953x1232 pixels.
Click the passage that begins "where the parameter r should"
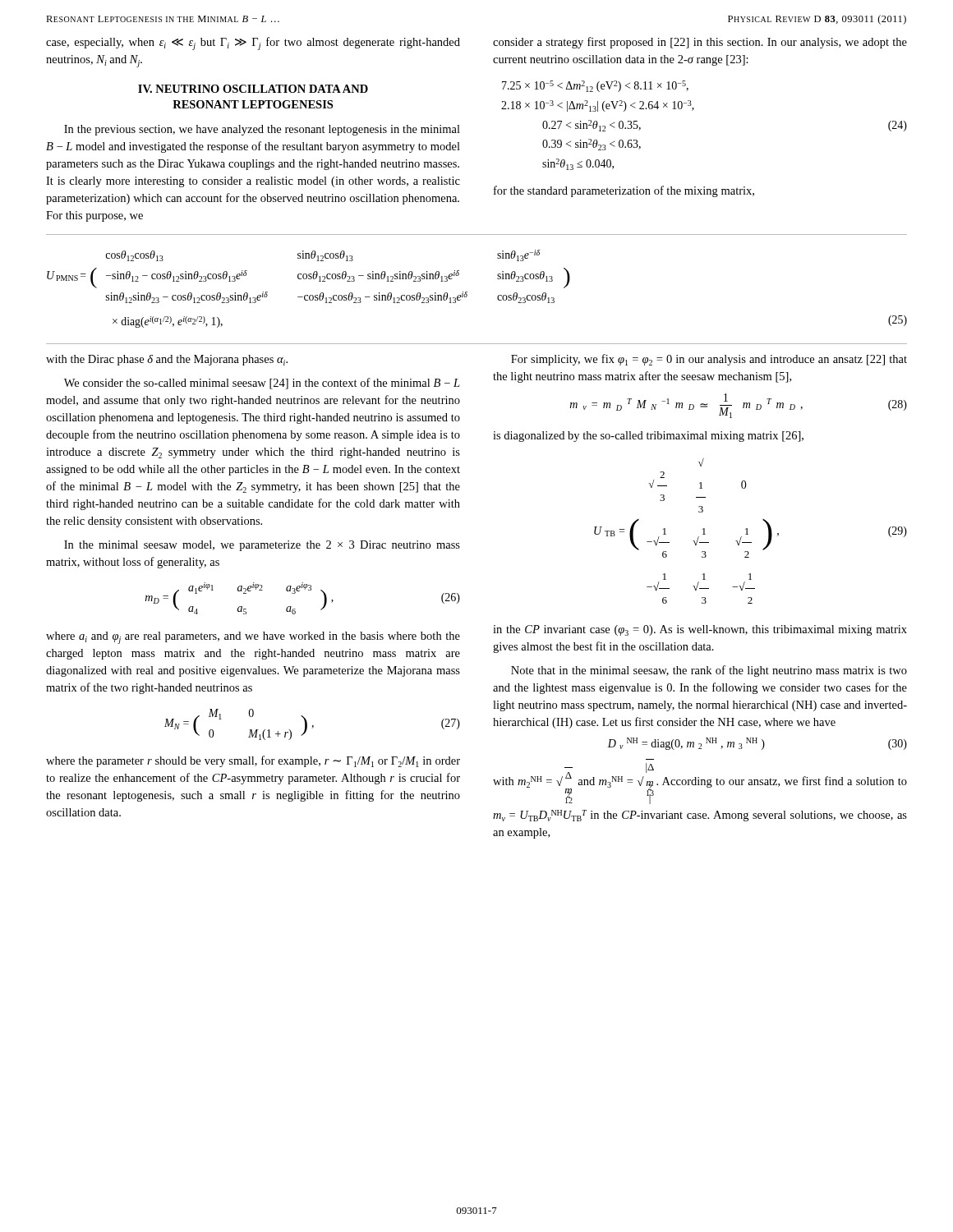253,786
